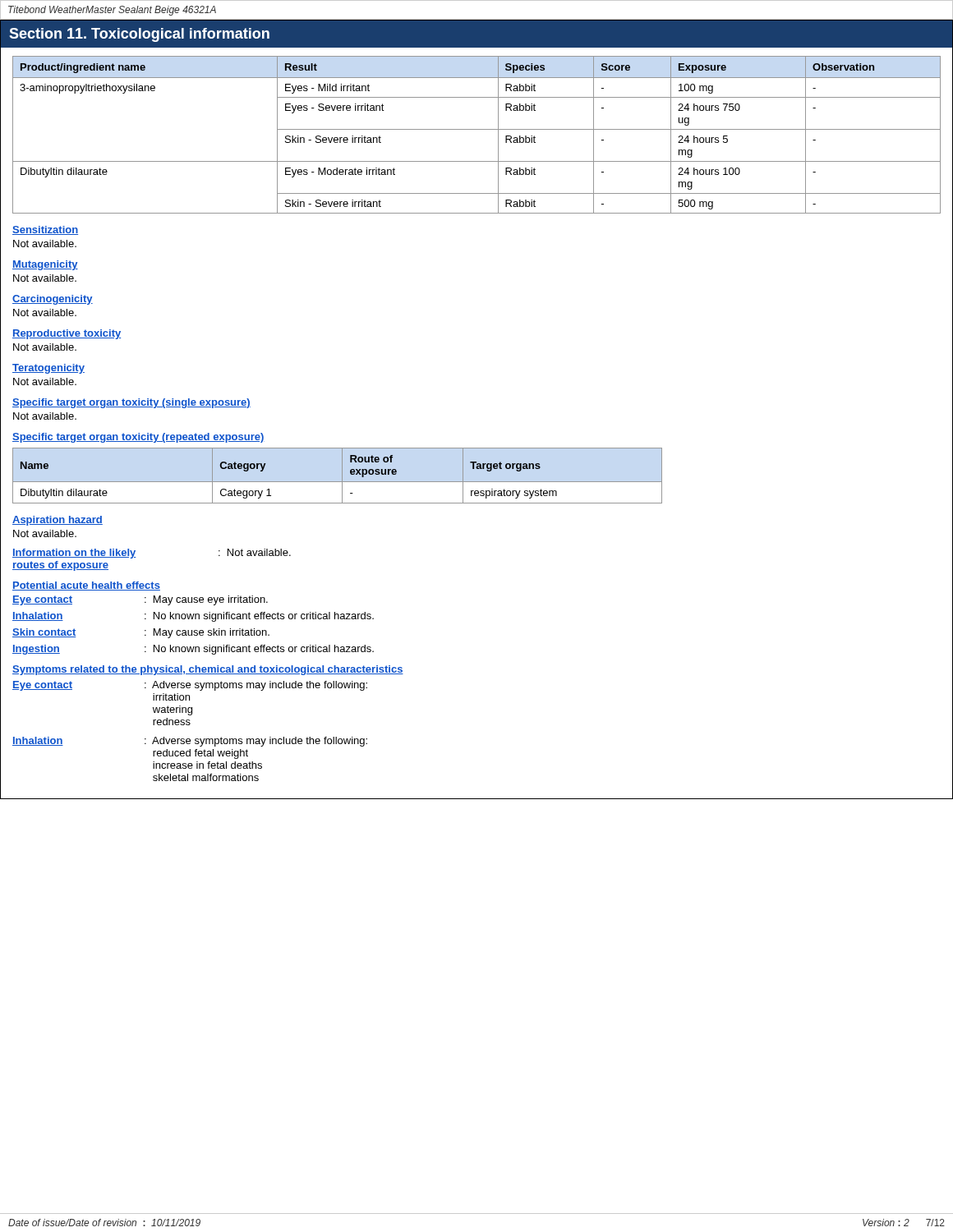
Task: Select the table that reads "Target organs"
Action: click(x=476, y=476)
